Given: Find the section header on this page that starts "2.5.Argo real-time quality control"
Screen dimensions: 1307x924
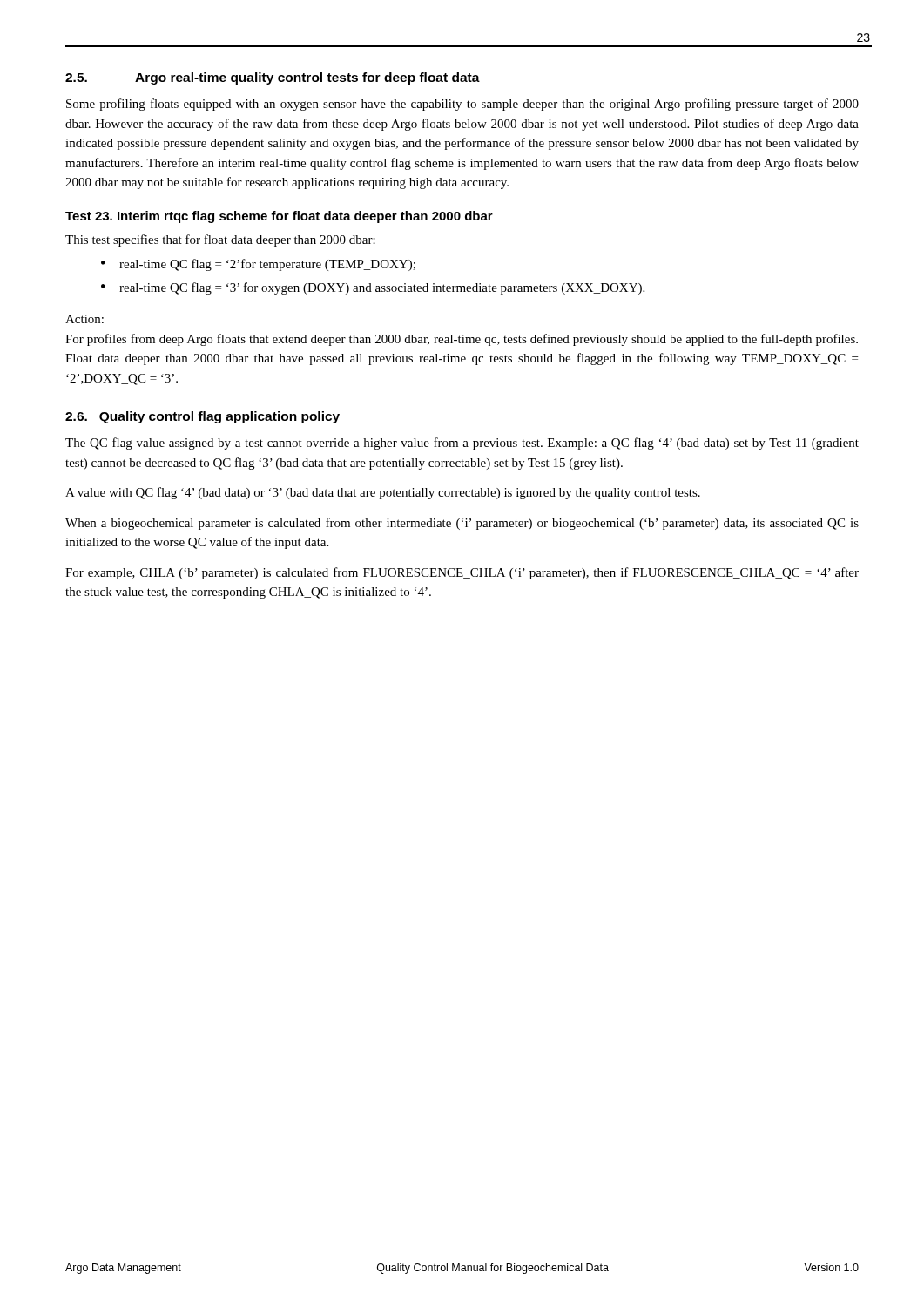Looking at the screenshot, I should [x=272, y=78].
